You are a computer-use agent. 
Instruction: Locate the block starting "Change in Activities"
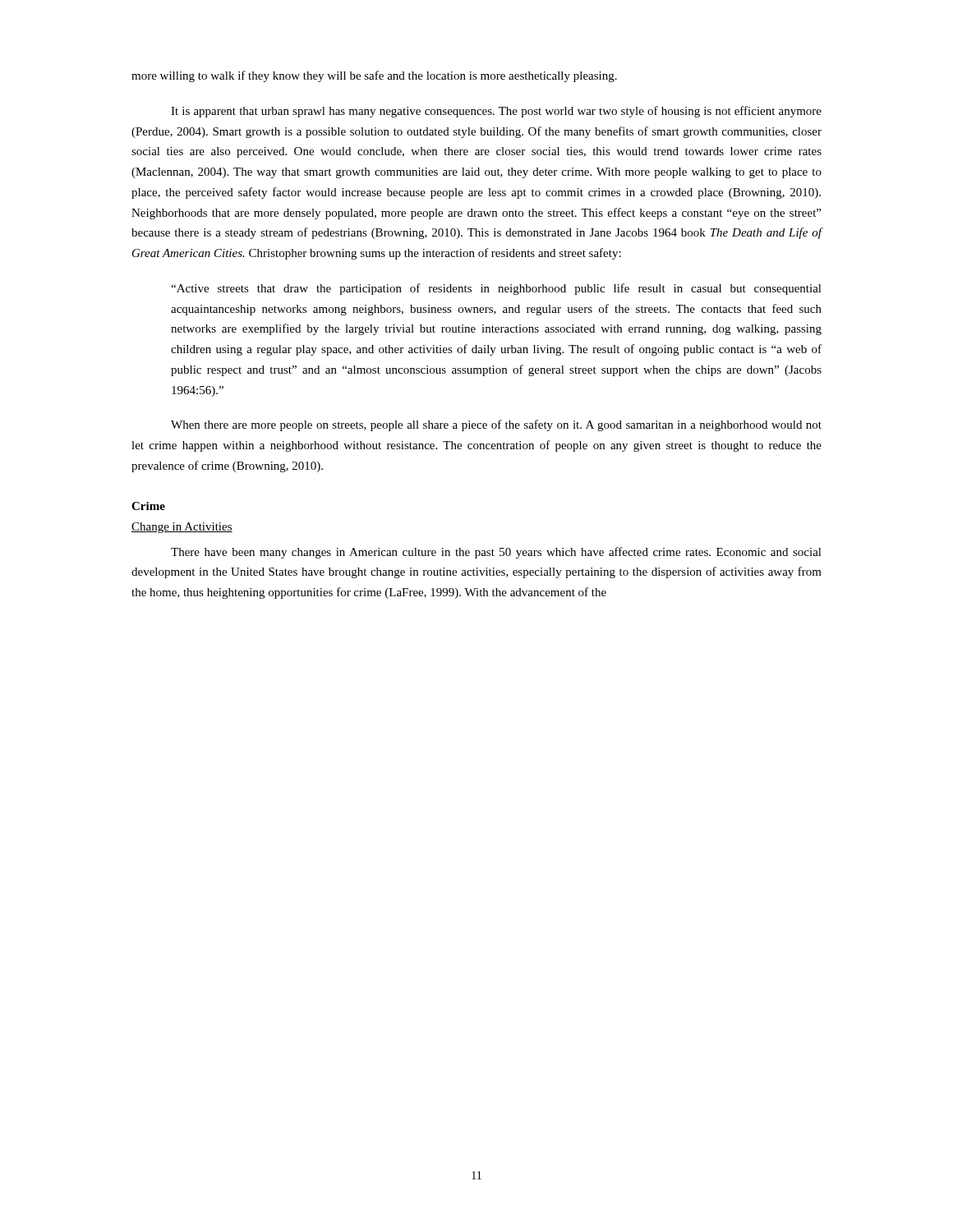pos(182,526)
